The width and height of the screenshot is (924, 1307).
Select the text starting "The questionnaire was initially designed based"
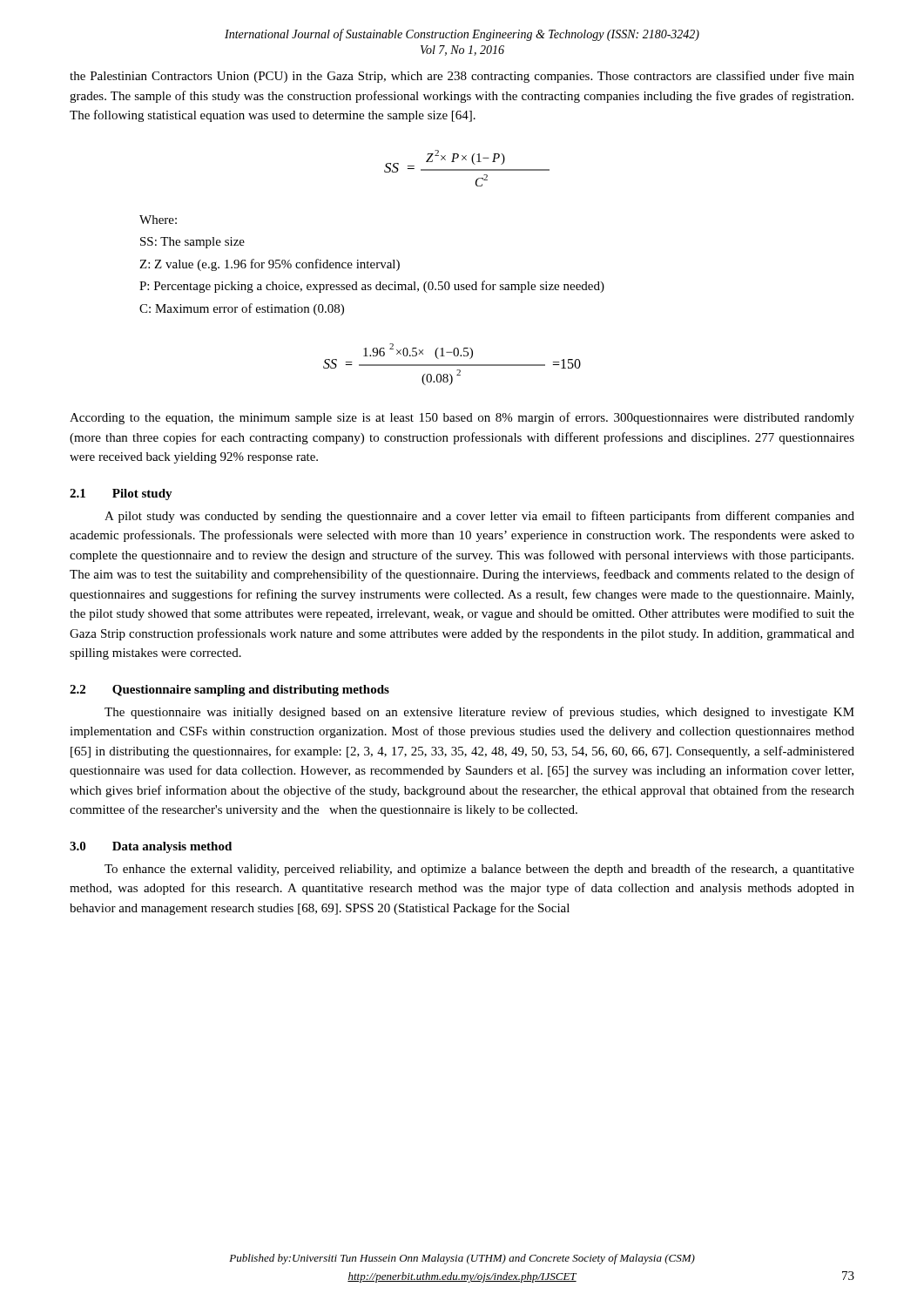pos(462,760)
